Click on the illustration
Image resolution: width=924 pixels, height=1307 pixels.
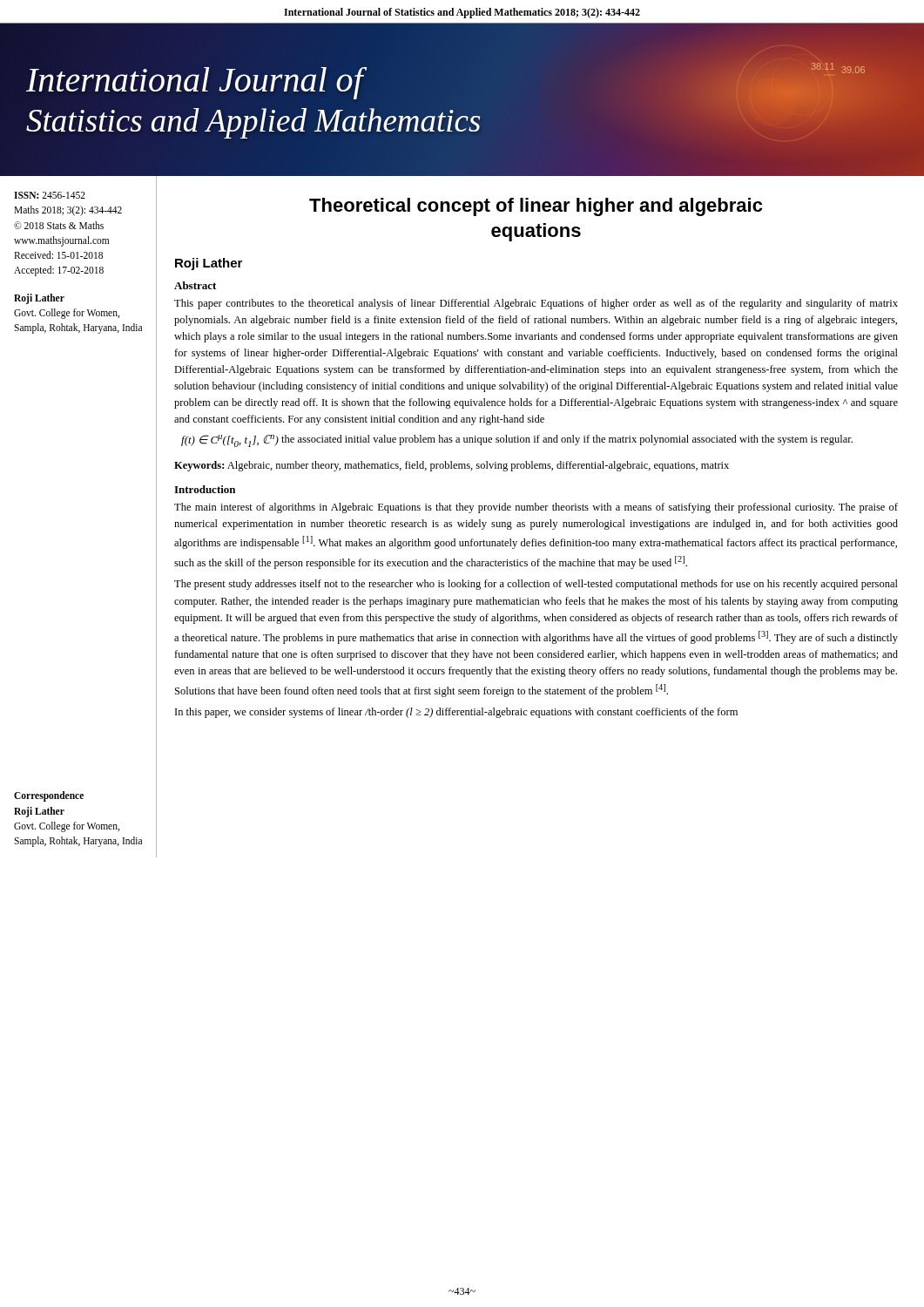click(x=462, y=100)
